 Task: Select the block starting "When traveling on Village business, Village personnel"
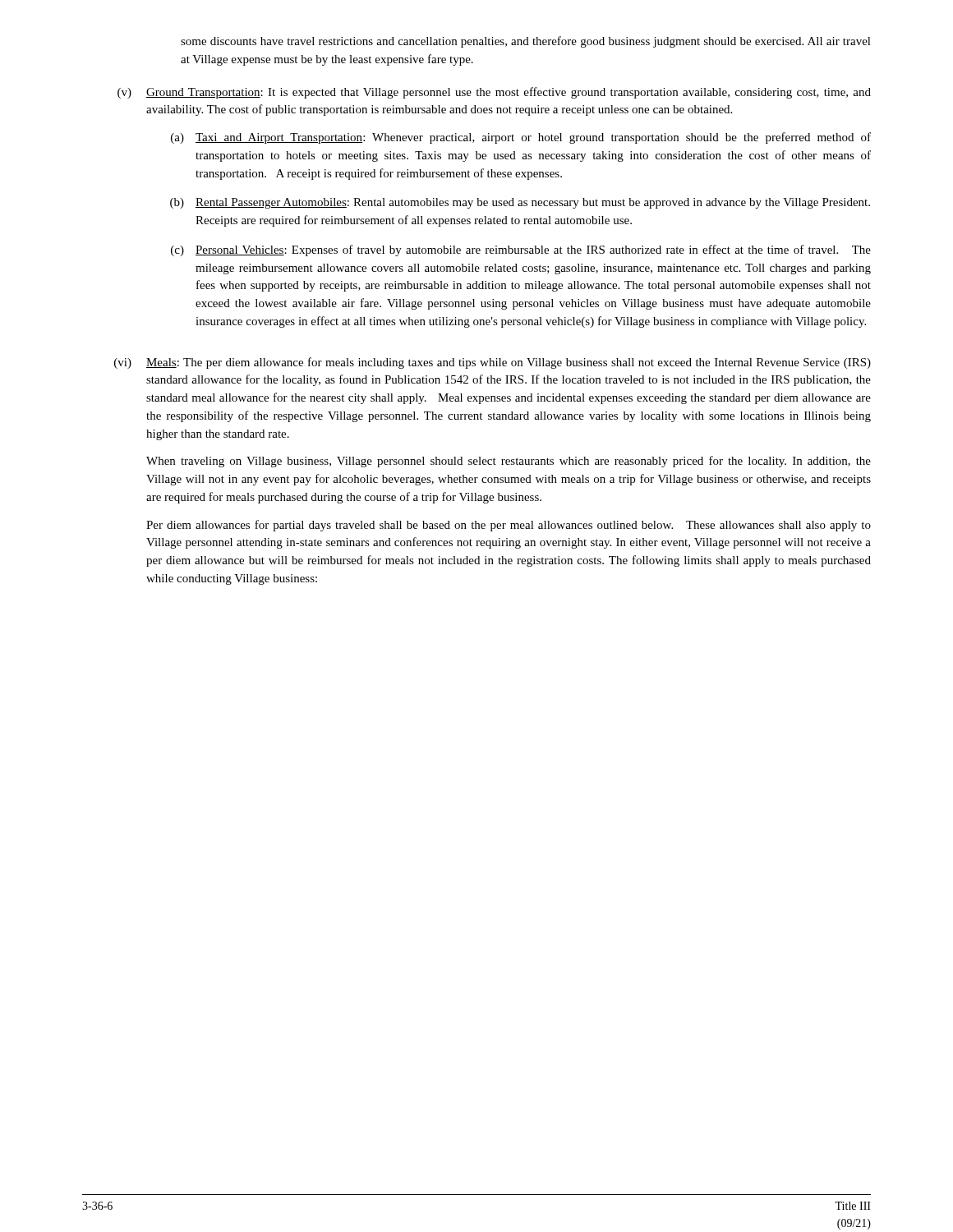tap(509, 479)
